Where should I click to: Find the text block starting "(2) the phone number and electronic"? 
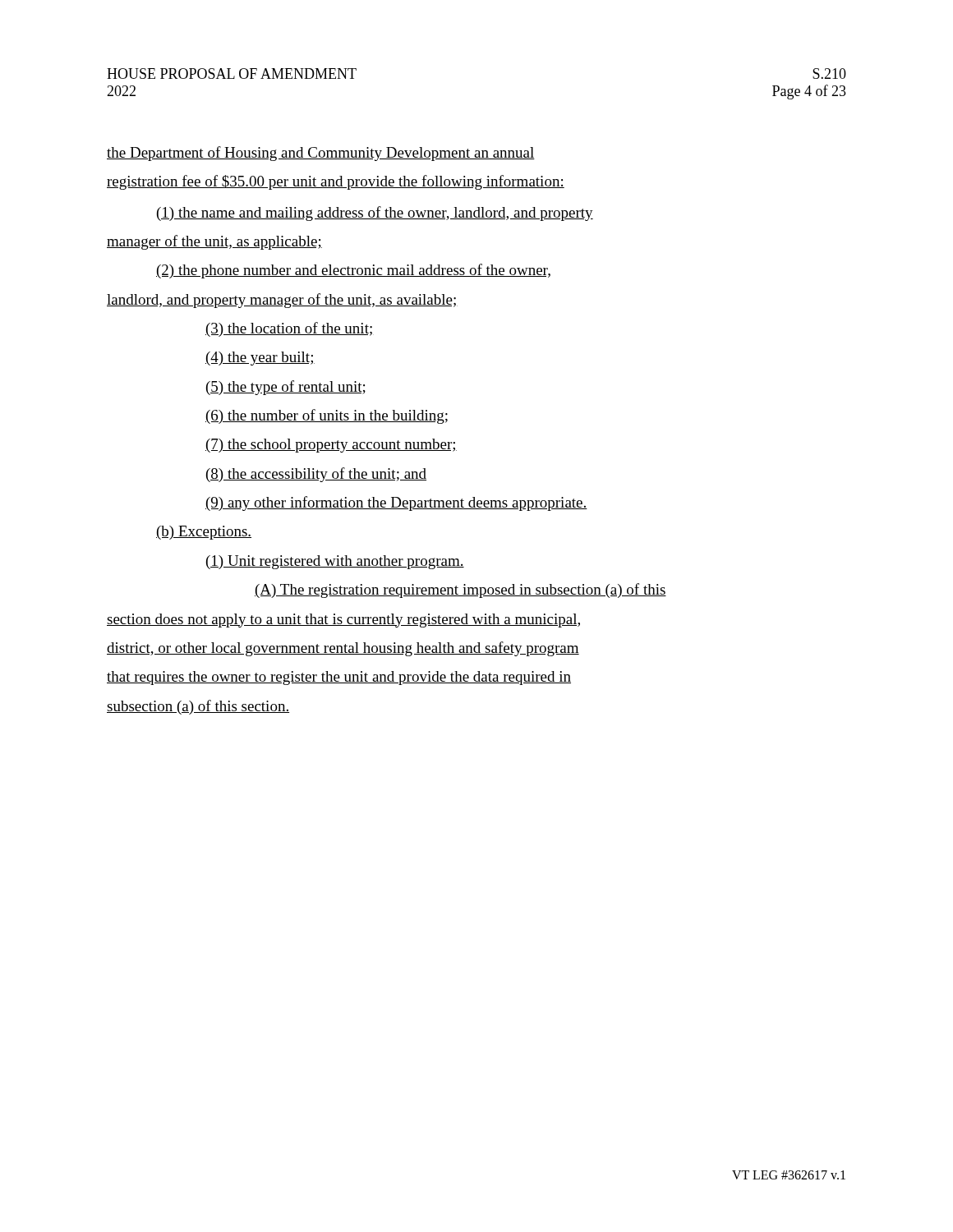(476, 285)
